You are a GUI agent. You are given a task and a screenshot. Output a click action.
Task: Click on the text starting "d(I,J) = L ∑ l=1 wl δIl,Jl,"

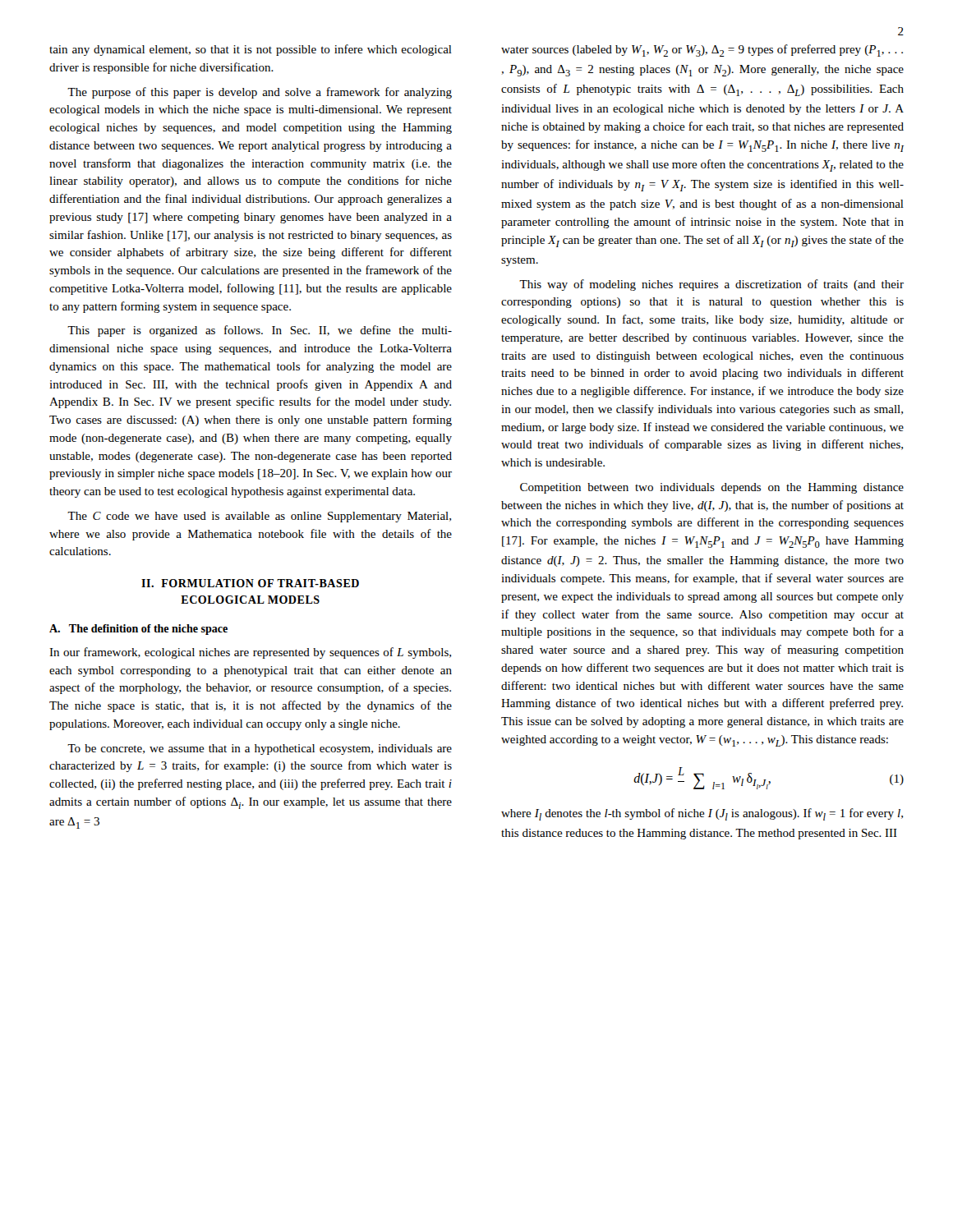(769, 779)
